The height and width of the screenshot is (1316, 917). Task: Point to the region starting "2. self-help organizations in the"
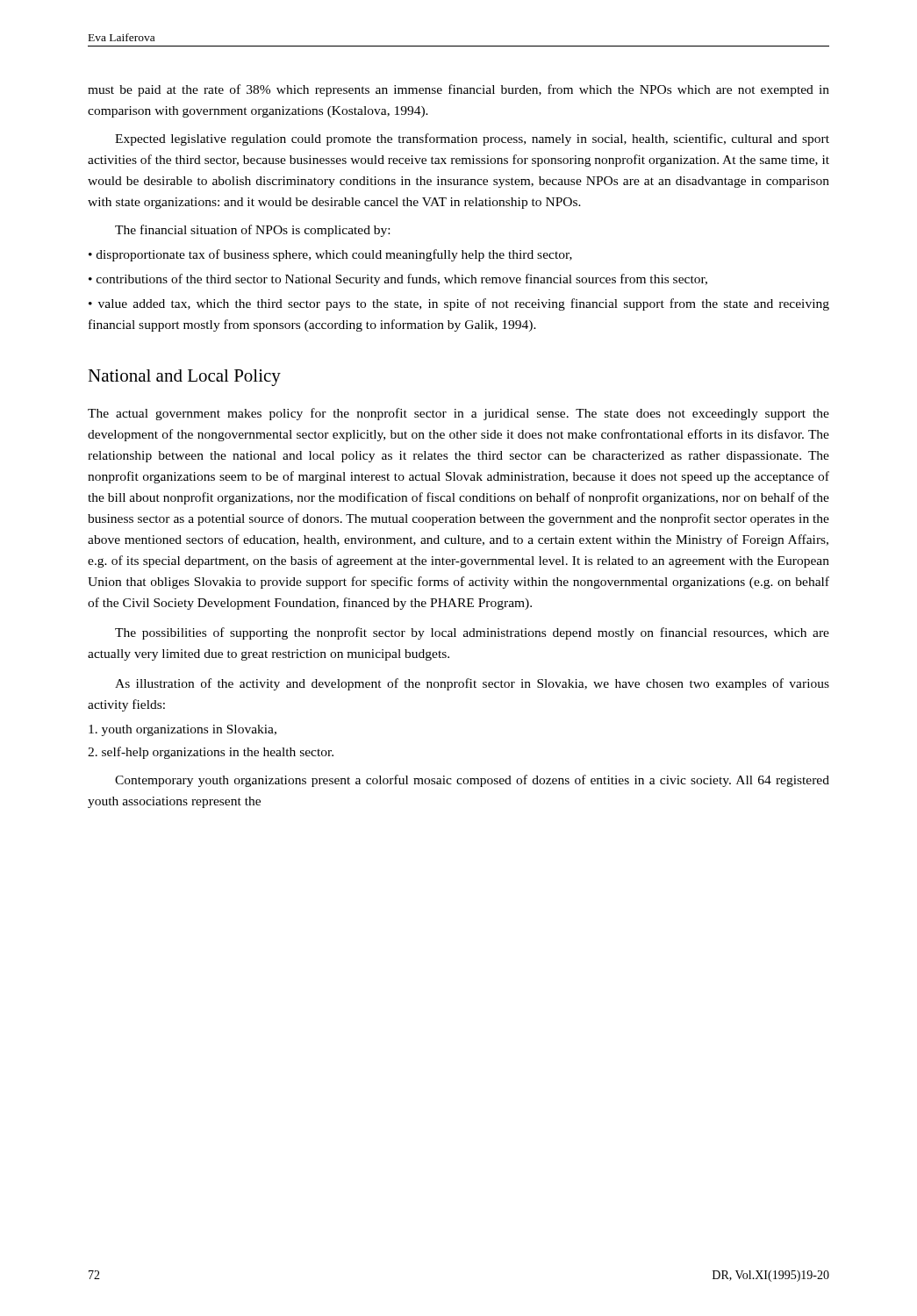pyautogui.click(x=211, y=753)
